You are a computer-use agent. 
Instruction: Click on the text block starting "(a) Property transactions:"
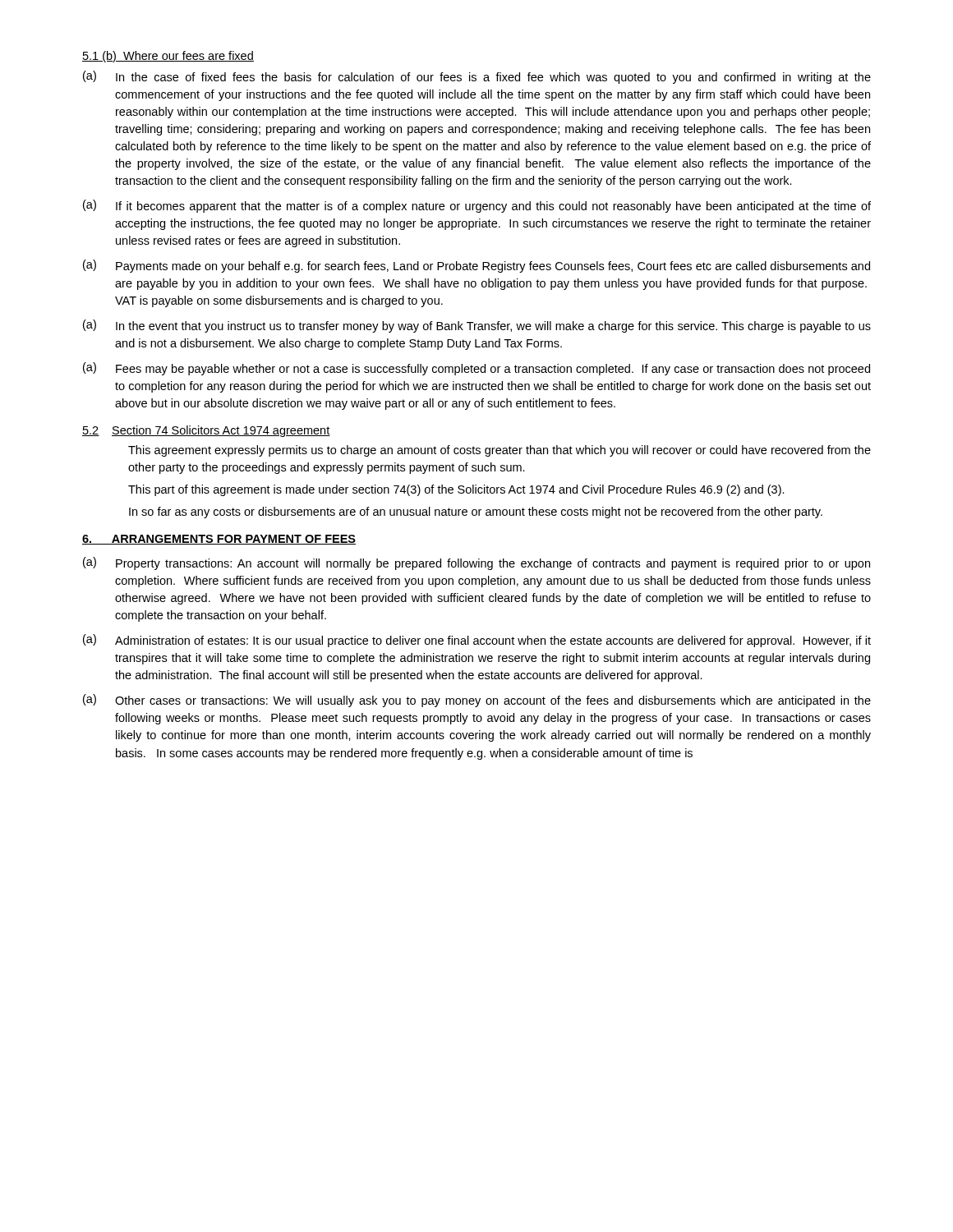[476, 590]
